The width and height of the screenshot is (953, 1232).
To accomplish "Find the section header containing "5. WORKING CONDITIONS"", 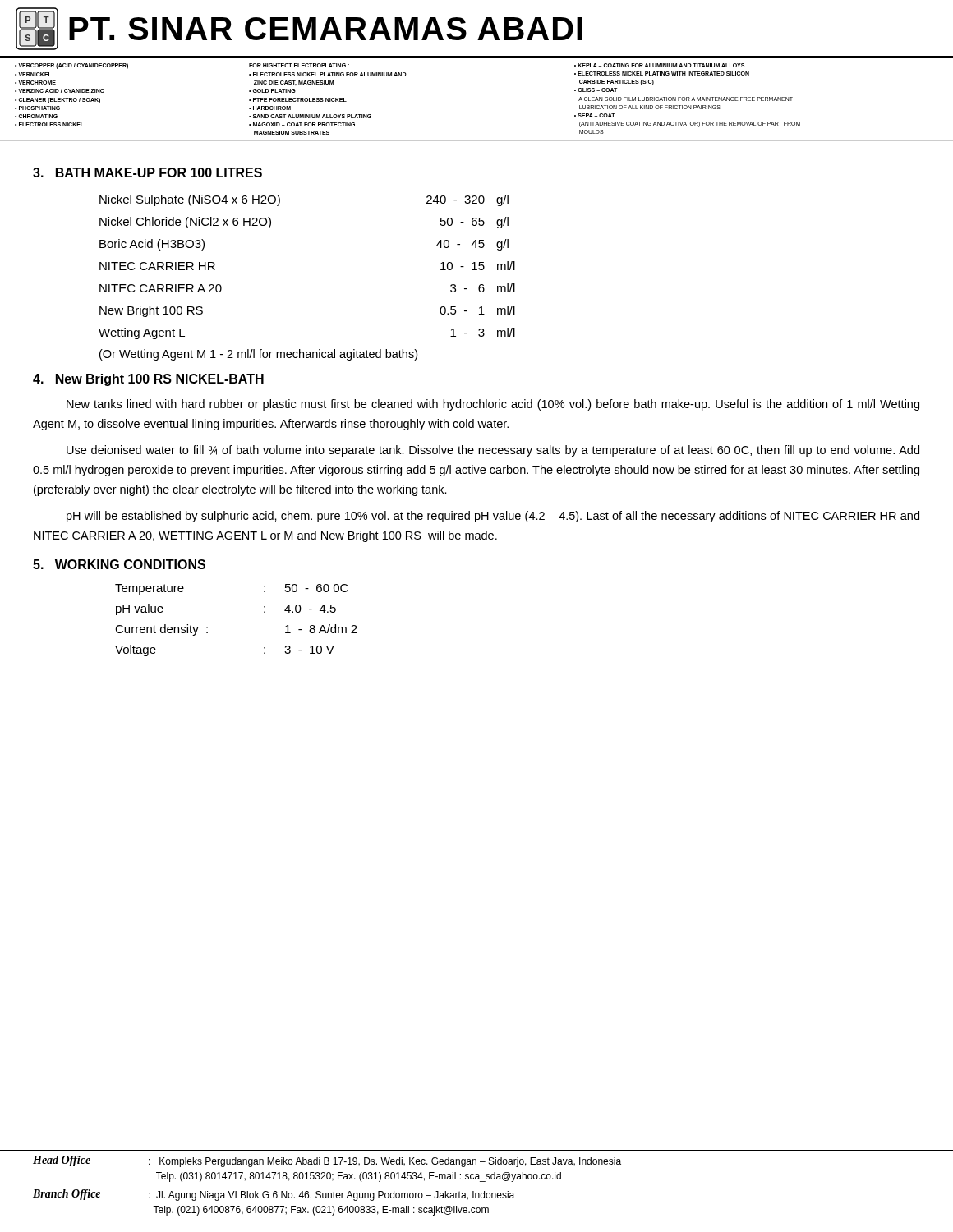I will click(x=119, y=564).
